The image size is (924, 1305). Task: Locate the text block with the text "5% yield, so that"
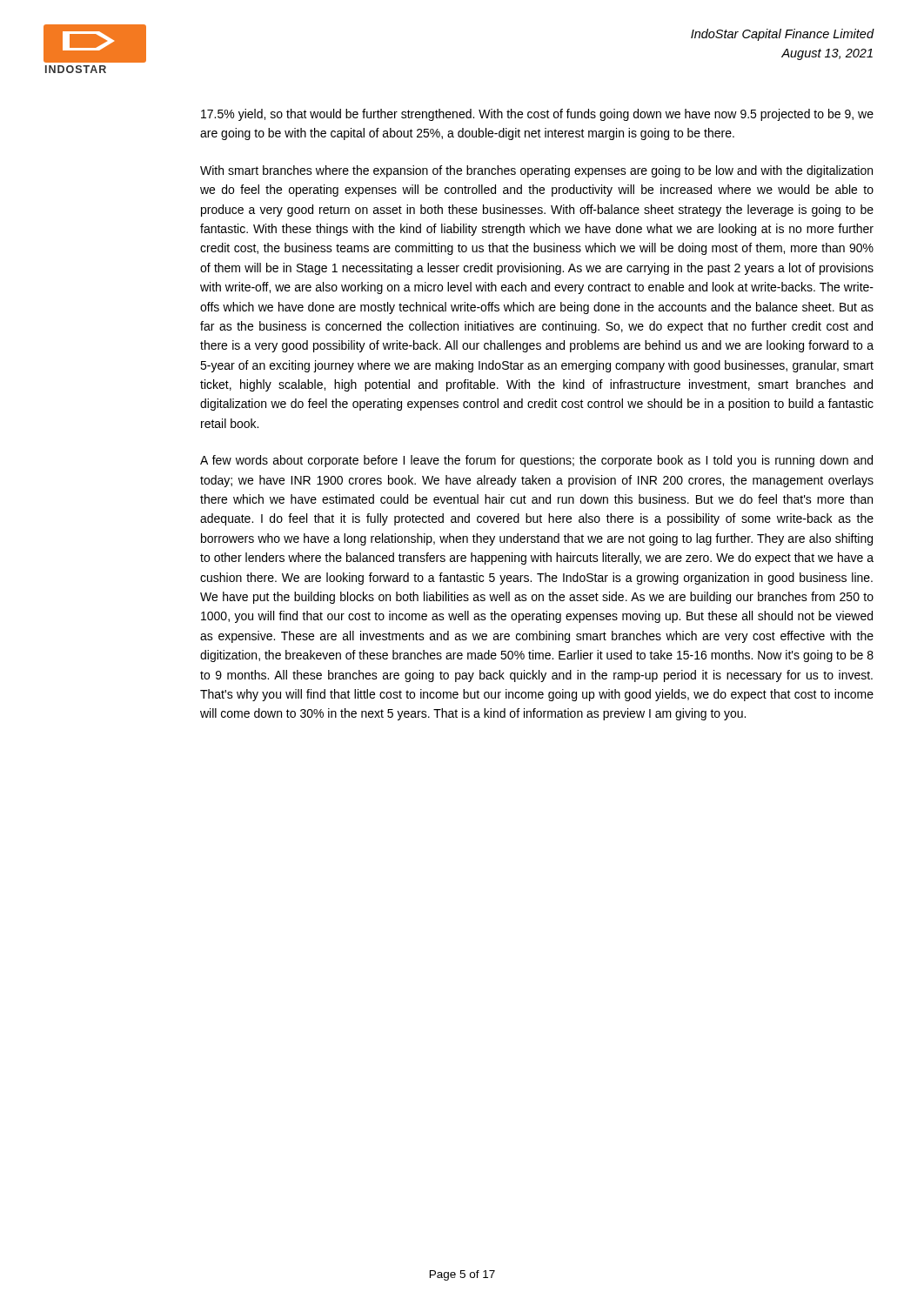[537, 124]
